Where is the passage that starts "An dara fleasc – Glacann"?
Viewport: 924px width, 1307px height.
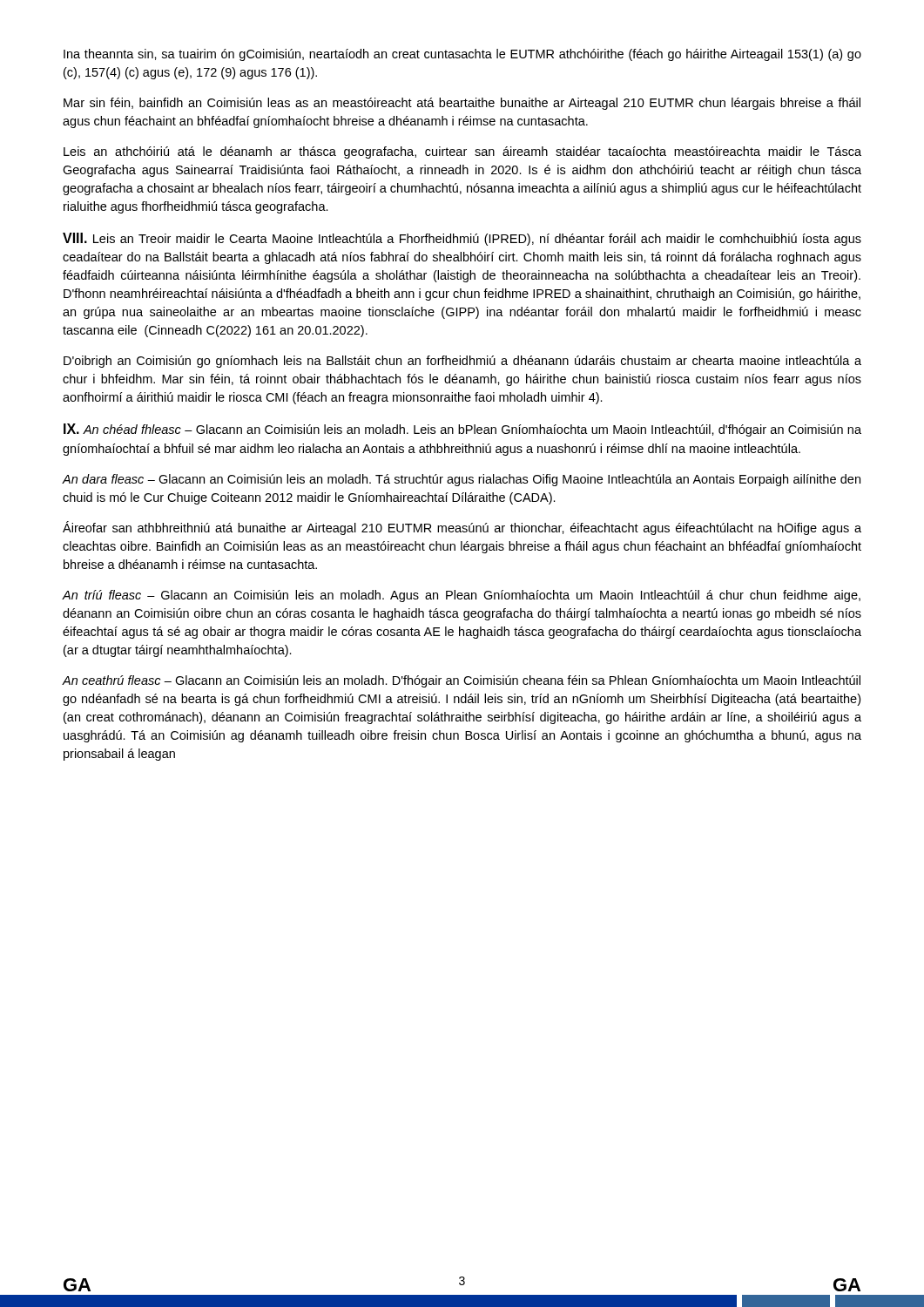tap(462, 488)
